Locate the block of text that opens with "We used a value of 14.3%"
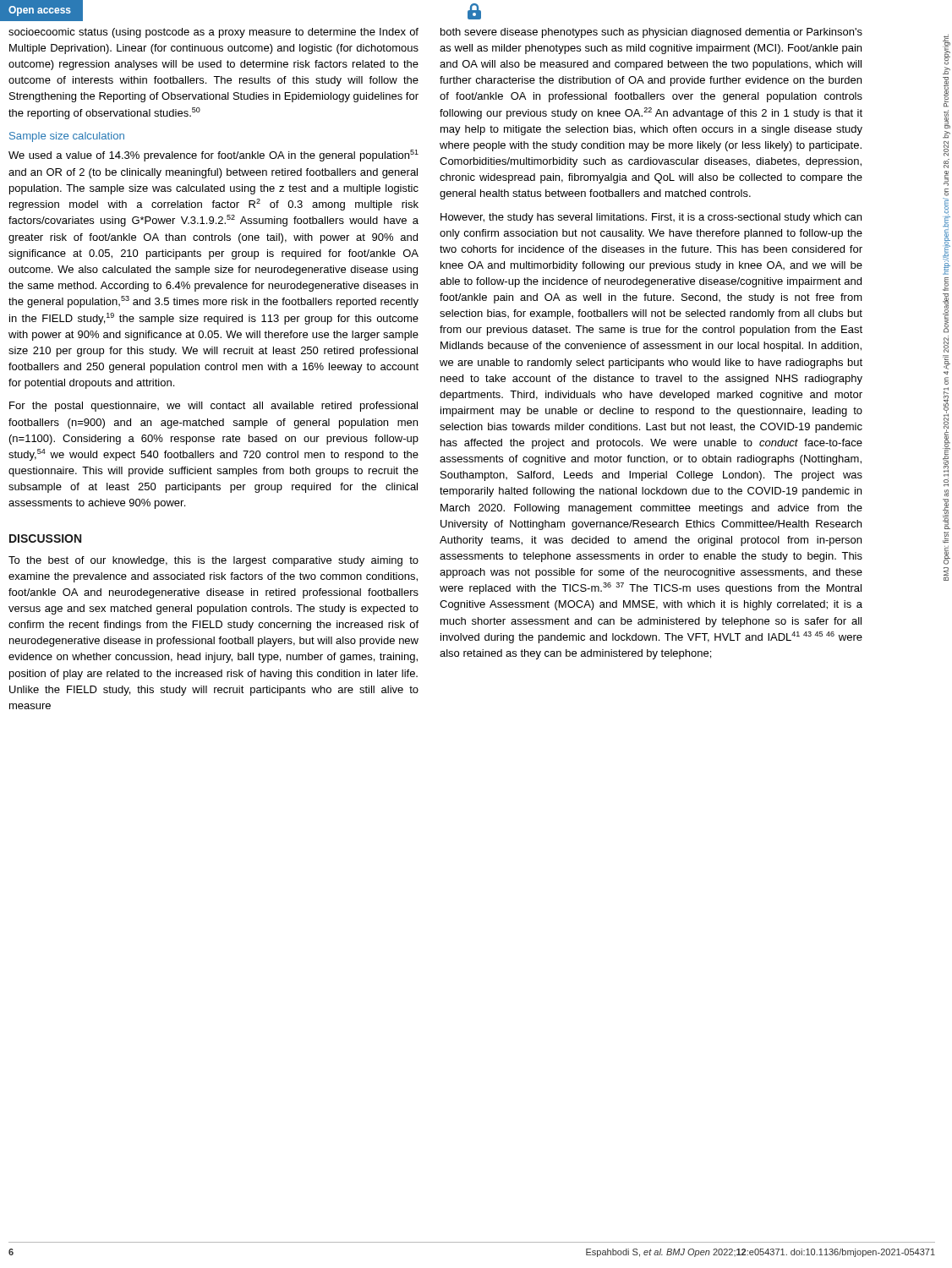 point(213,269)
